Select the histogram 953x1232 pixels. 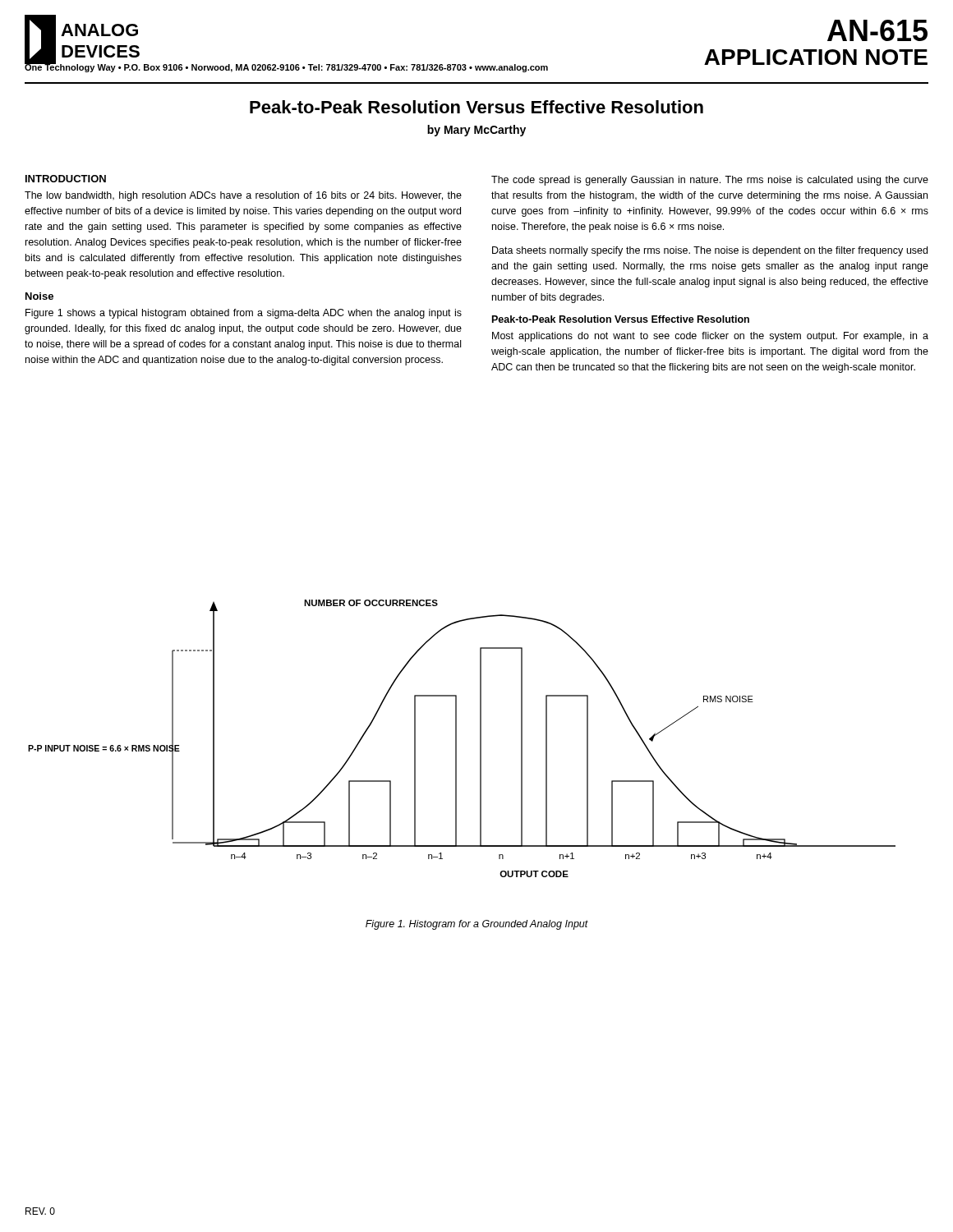coord(476,753)
